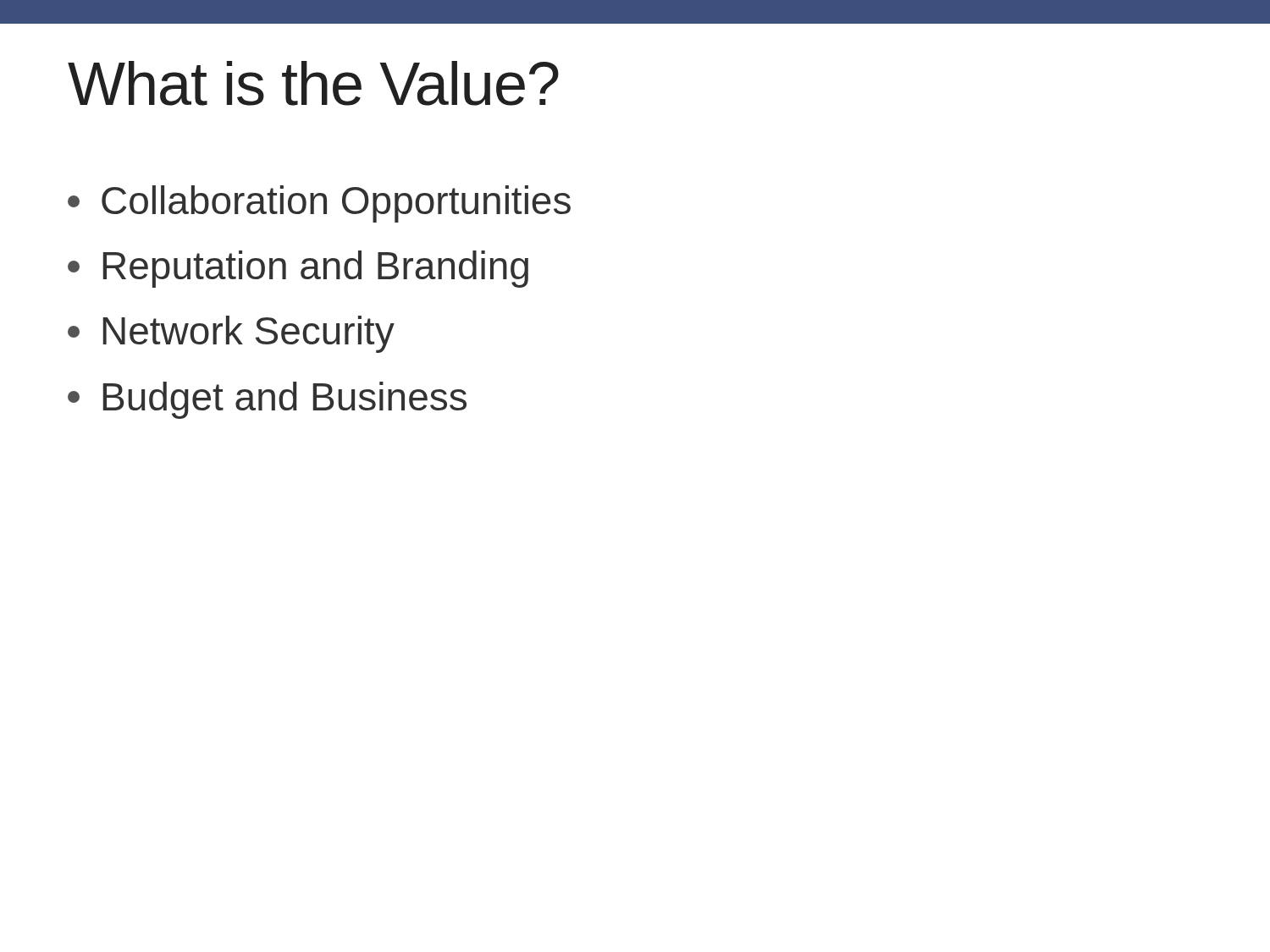Locate the element starting "Collaboration Opportunities"

(x=320, y=201)
